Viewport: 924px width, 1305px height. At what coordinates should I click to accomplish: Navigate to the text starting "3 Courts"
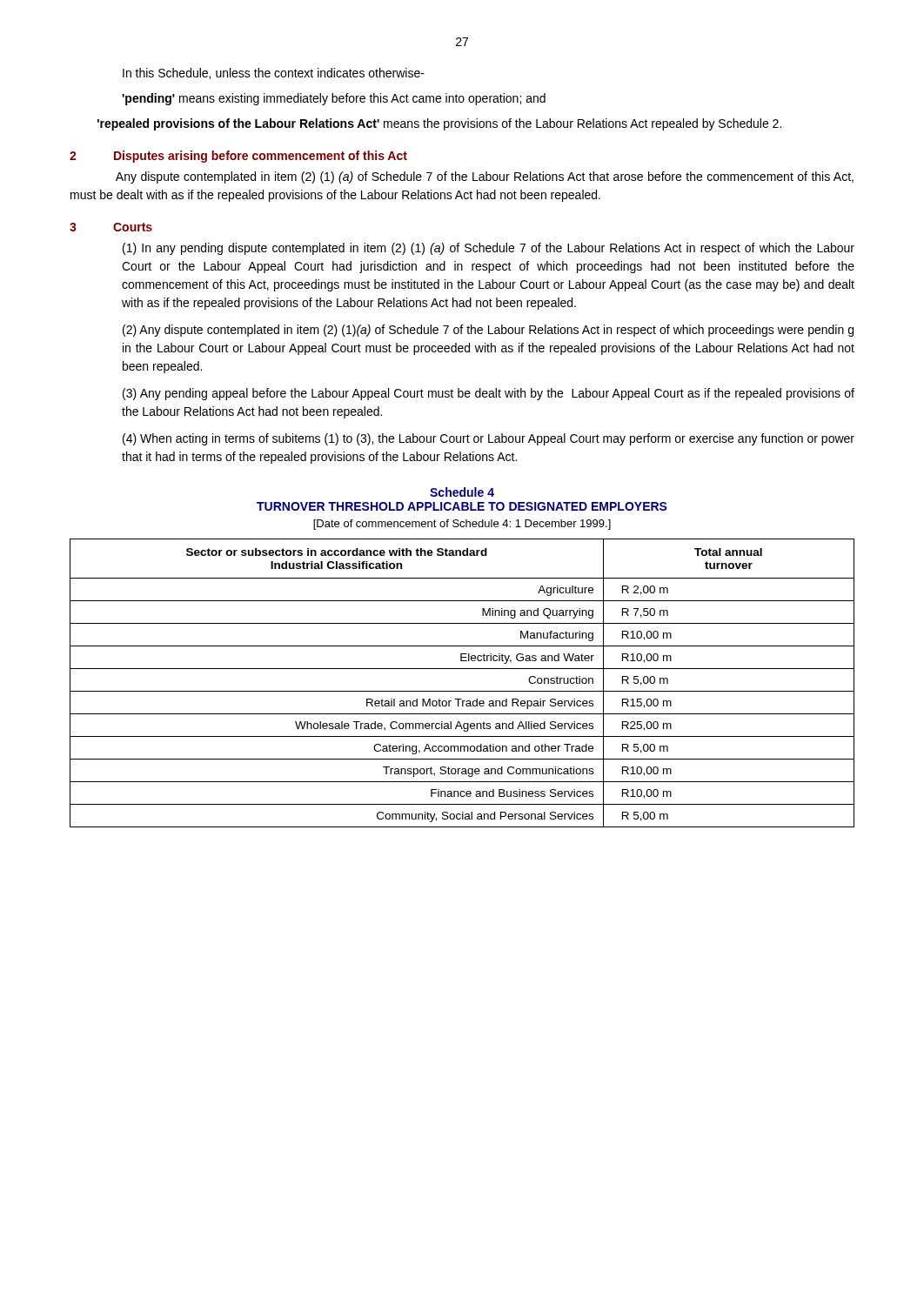(111, 227)
